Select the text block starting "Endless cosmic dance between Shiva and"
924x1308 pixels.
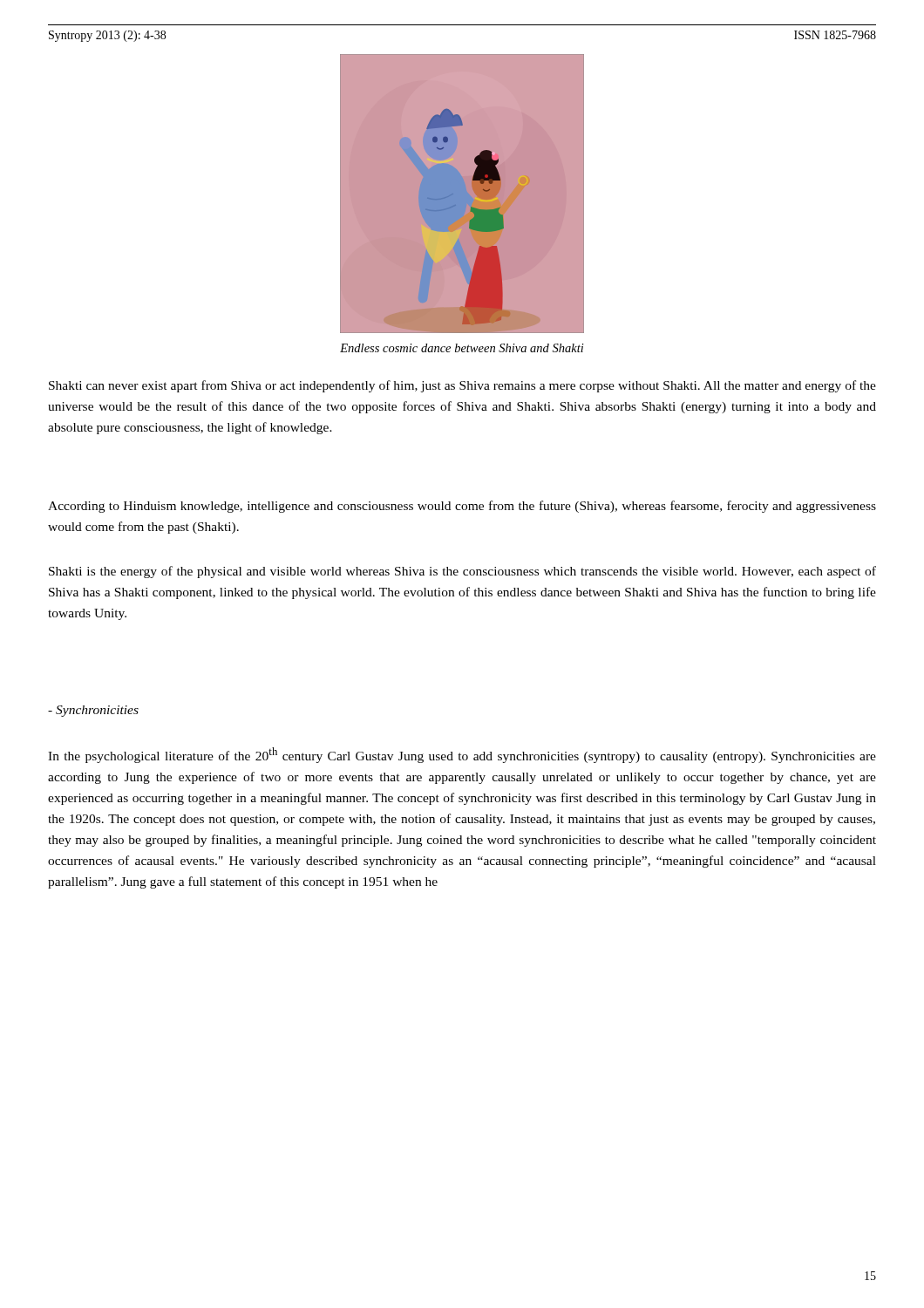click(462, 348)
